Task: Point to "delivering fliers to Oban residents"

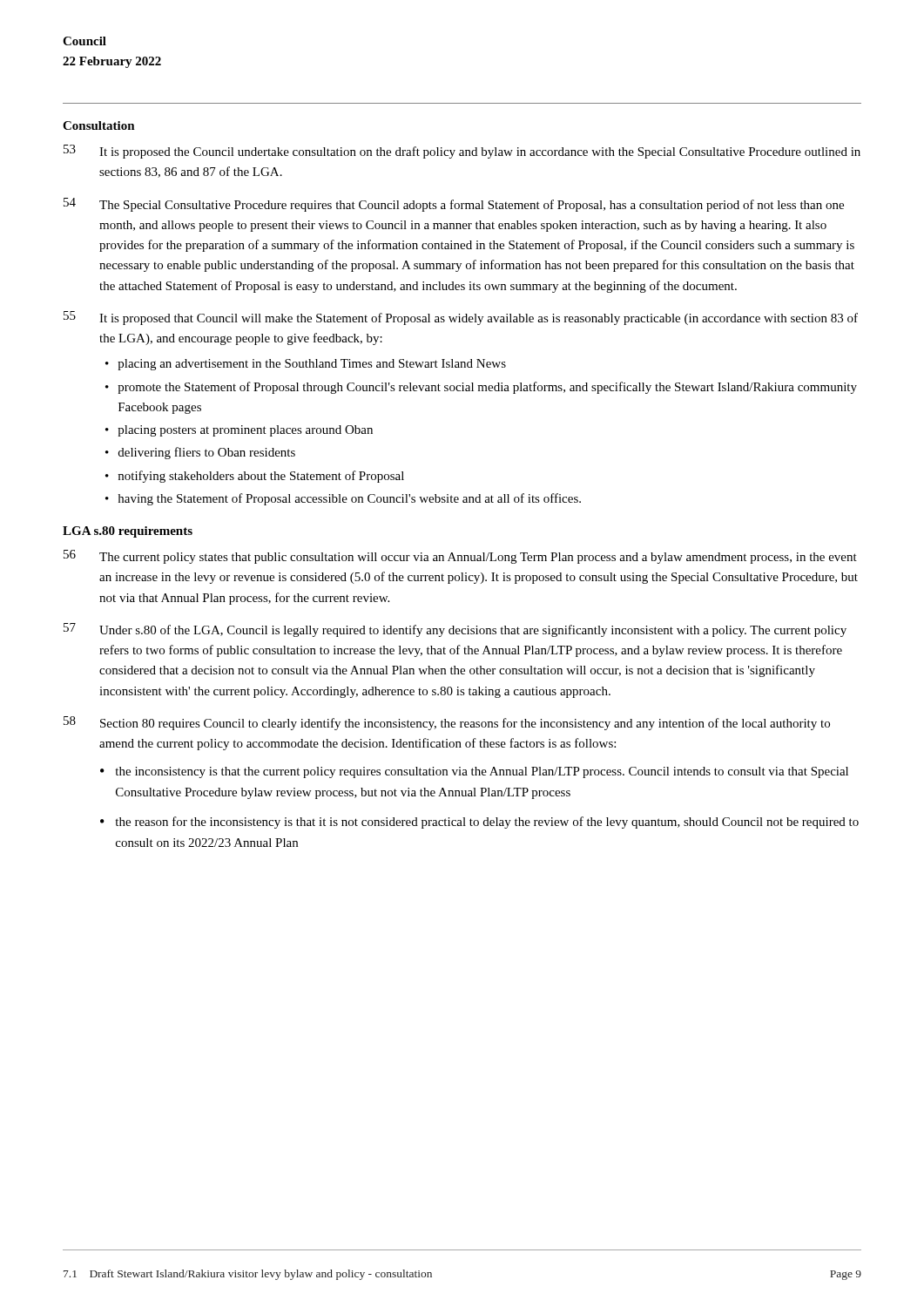Action: click(x=207, y=452)
